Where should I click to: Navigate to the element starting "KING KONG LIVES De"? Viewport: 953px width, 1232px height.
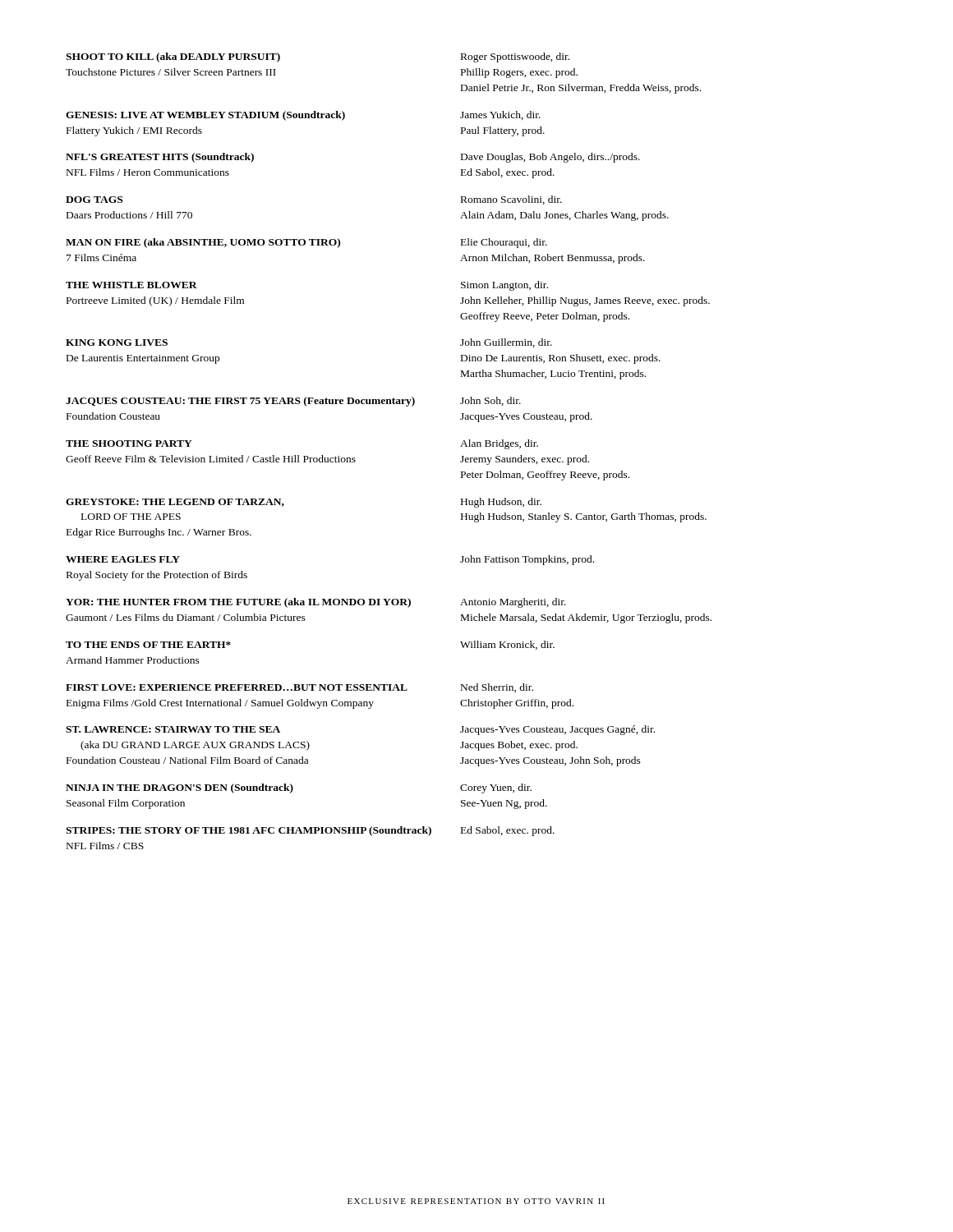476,359
